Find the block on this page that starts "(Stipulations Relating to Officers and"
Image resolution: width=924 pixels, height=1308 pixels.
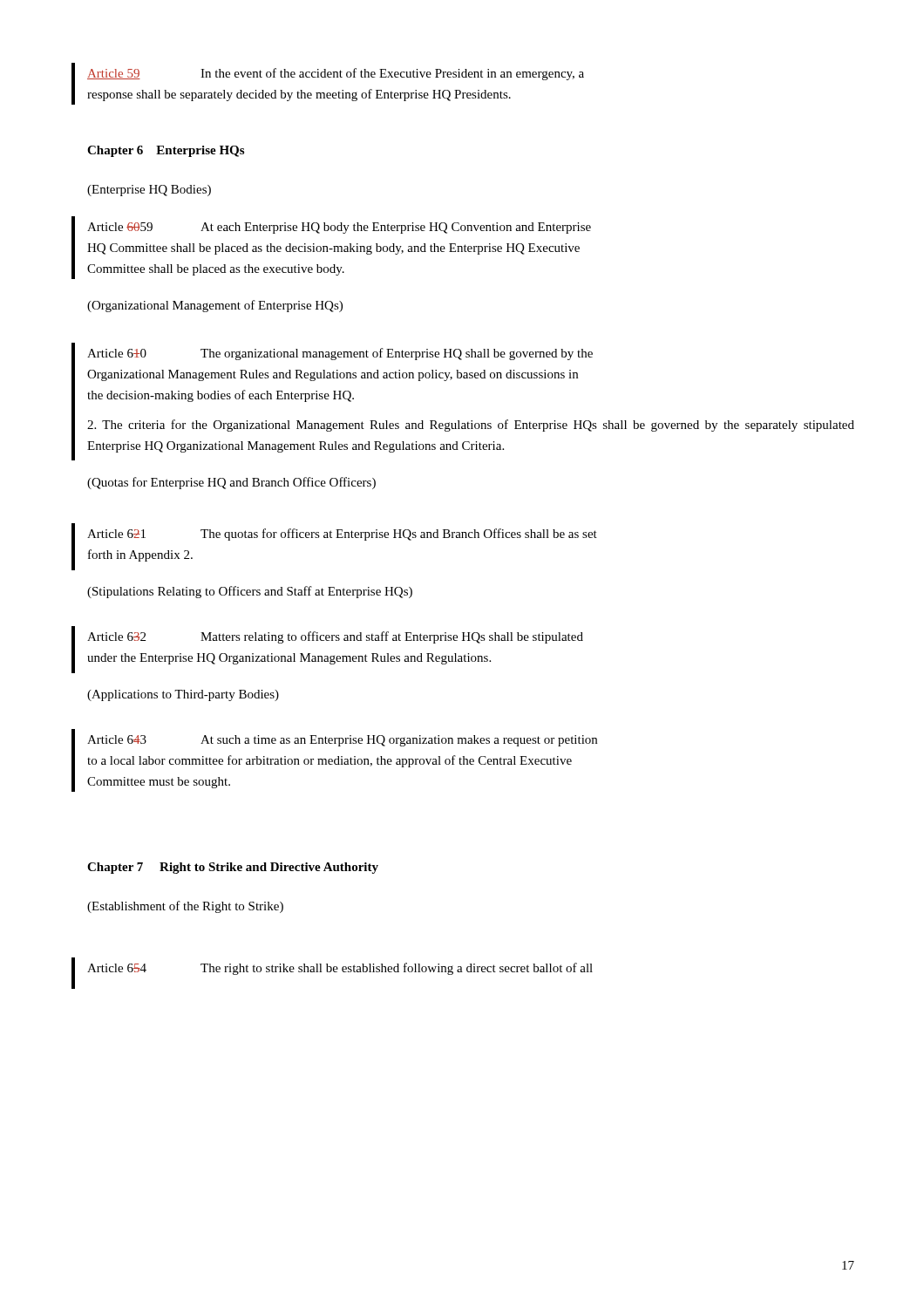point(250,591)
